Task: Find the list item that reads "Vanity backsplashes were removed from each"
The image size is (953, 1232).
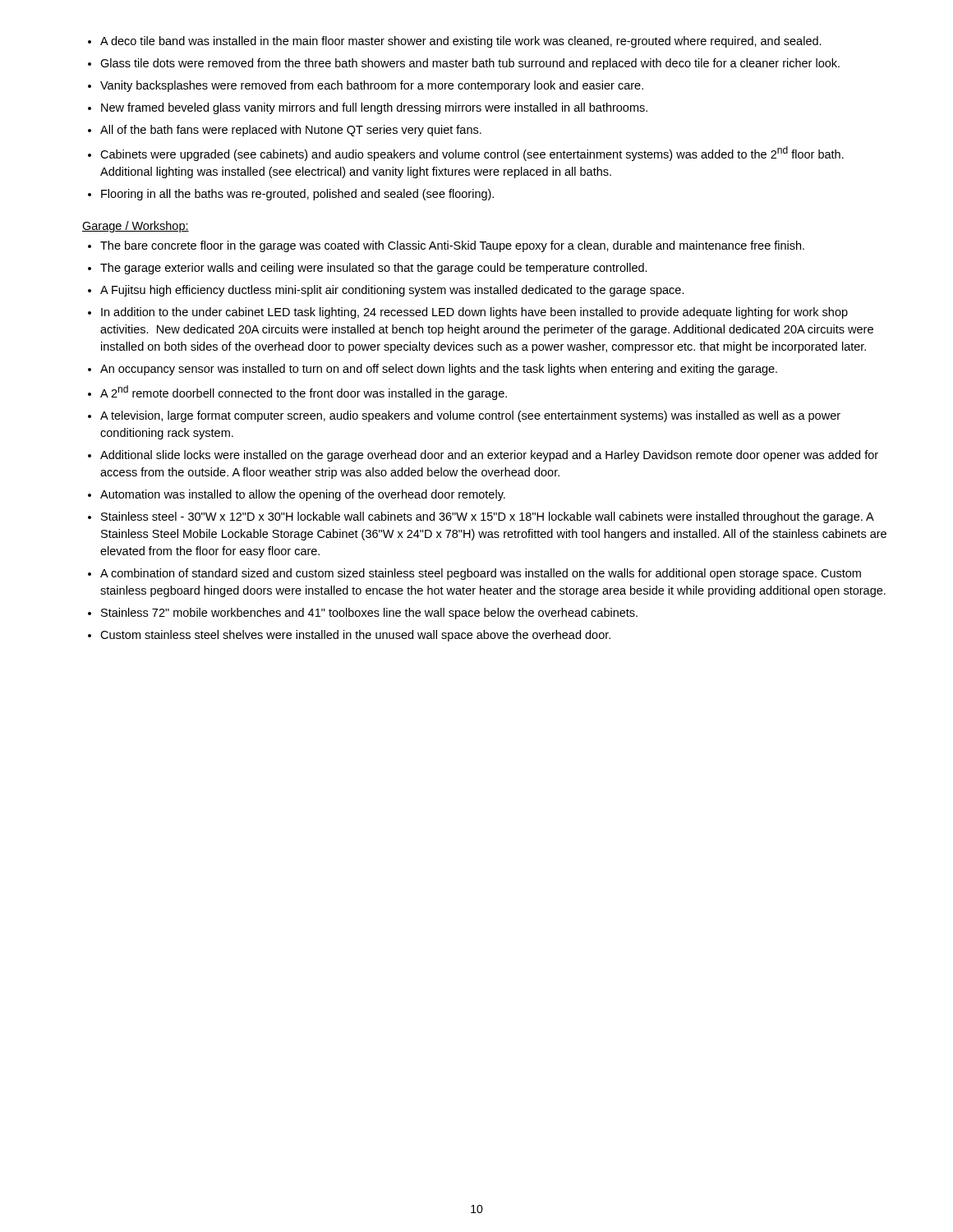Action: (x=494, y=86)
